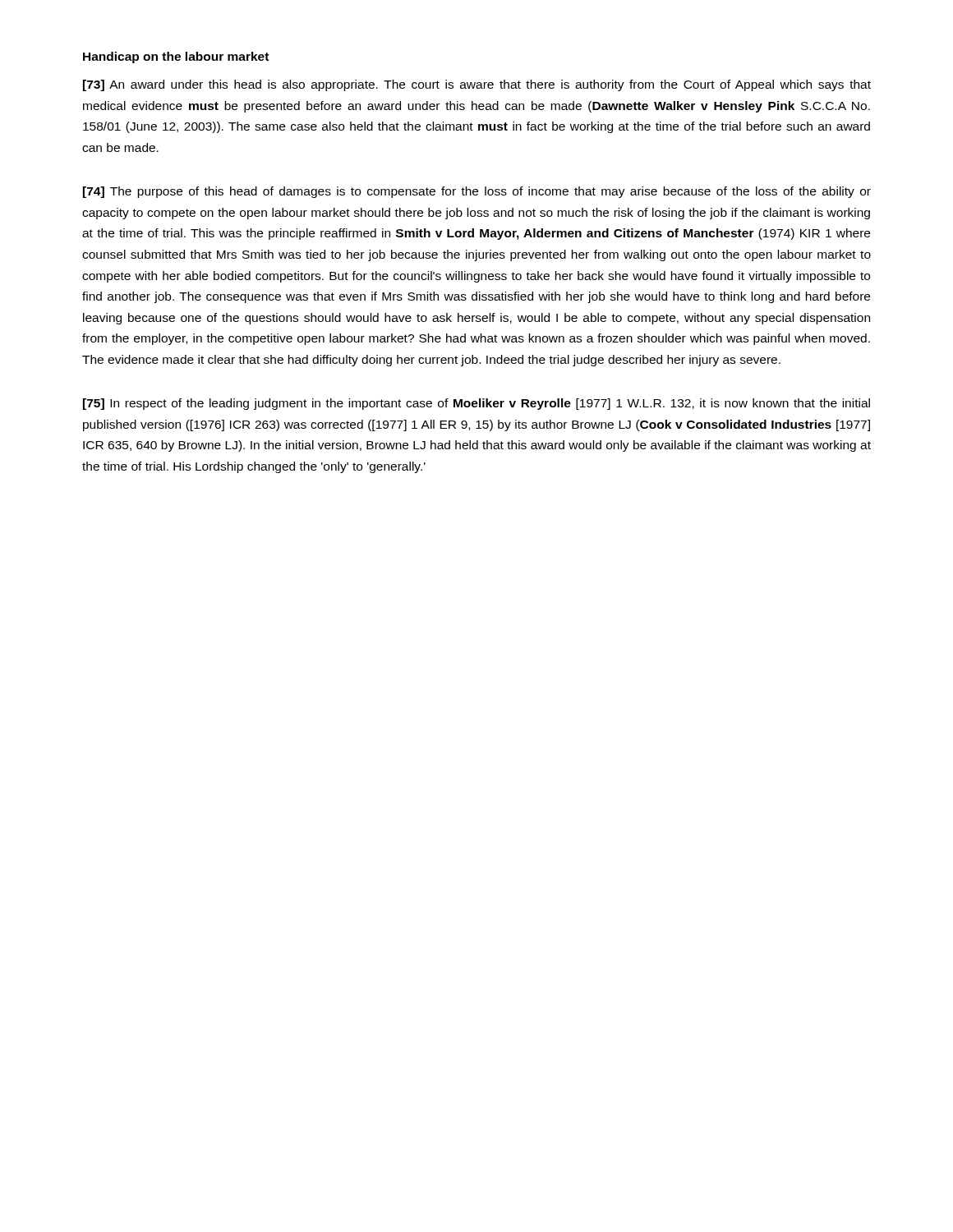
Task: Select the text starting "Handicap on the labour market"
Action: (176, 56)
